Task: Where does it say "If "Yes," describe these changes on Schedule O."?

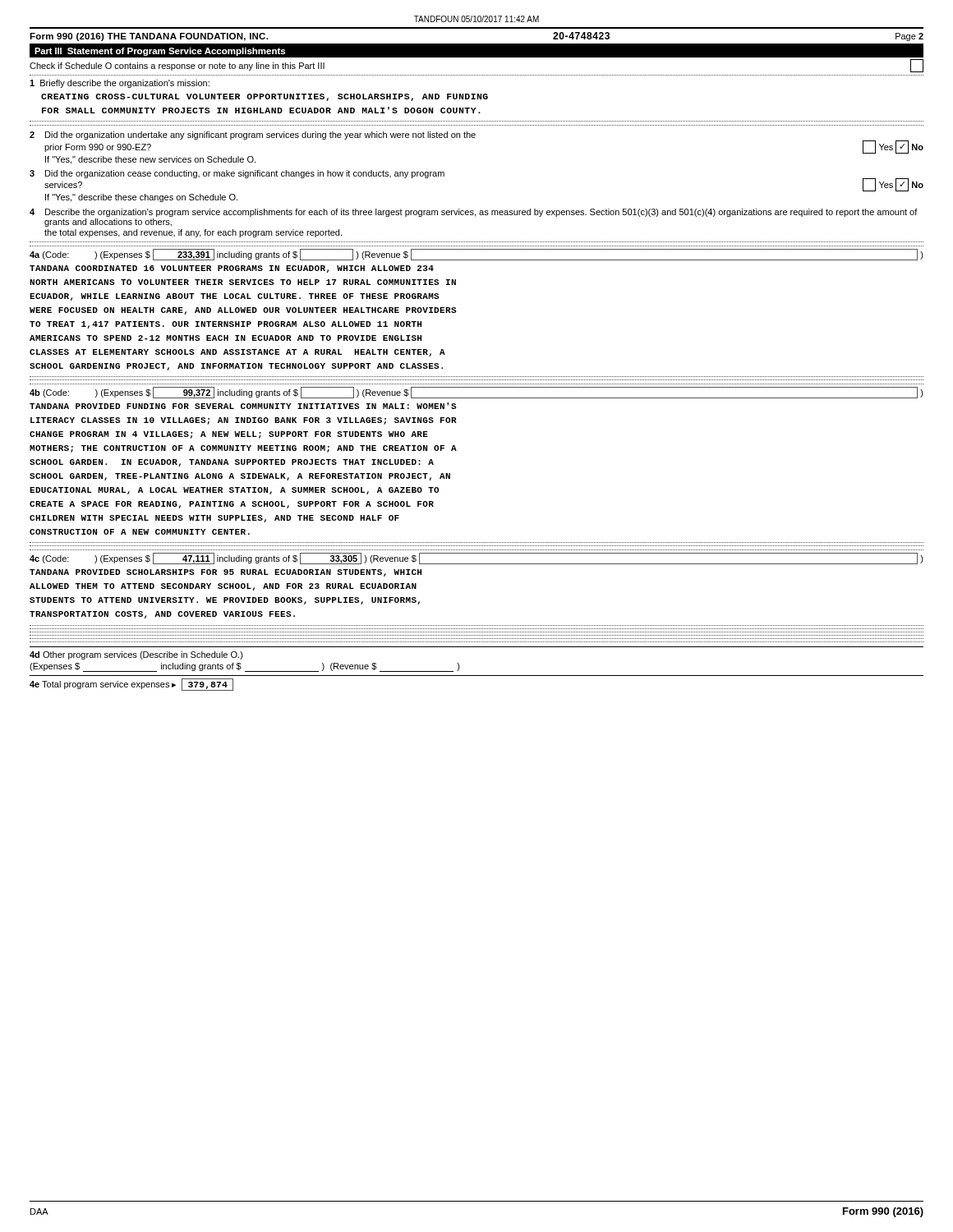Action: 141,197
